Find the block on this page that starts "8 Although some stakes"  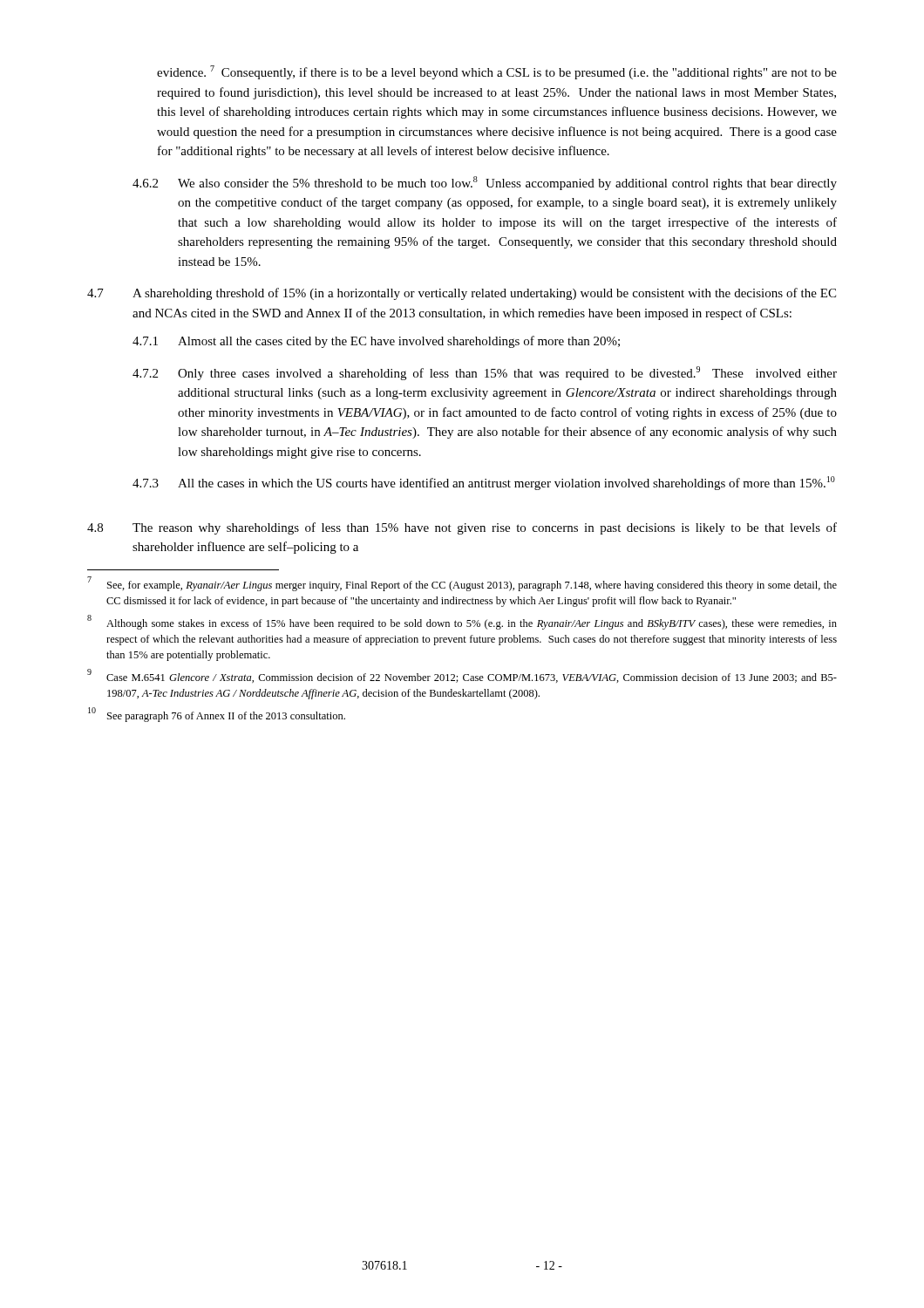(462, 639)
